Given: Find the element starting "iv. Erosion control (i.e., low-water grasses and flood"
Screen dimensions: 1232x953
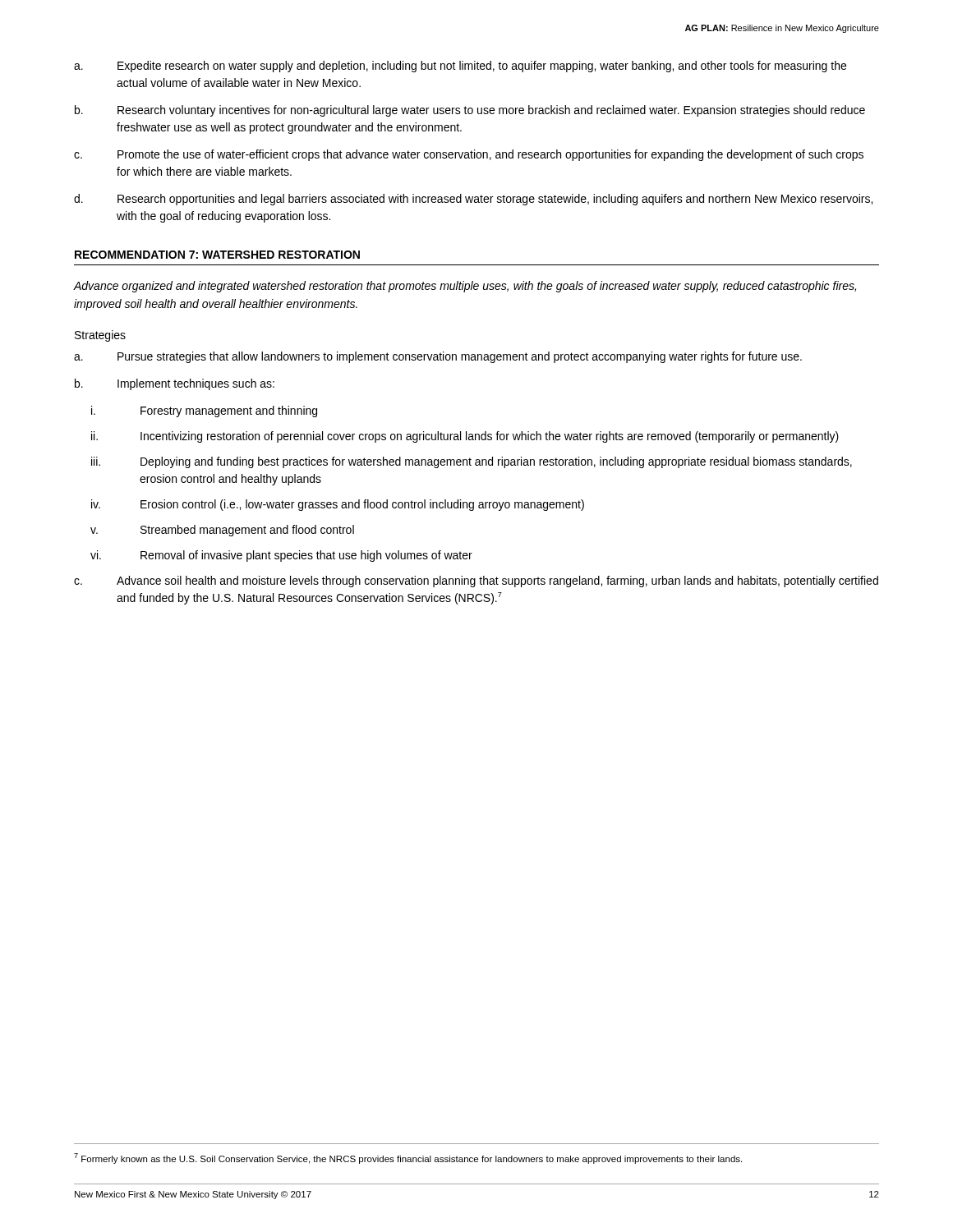Looking at the screenshot, I should [x=476, y=505].
